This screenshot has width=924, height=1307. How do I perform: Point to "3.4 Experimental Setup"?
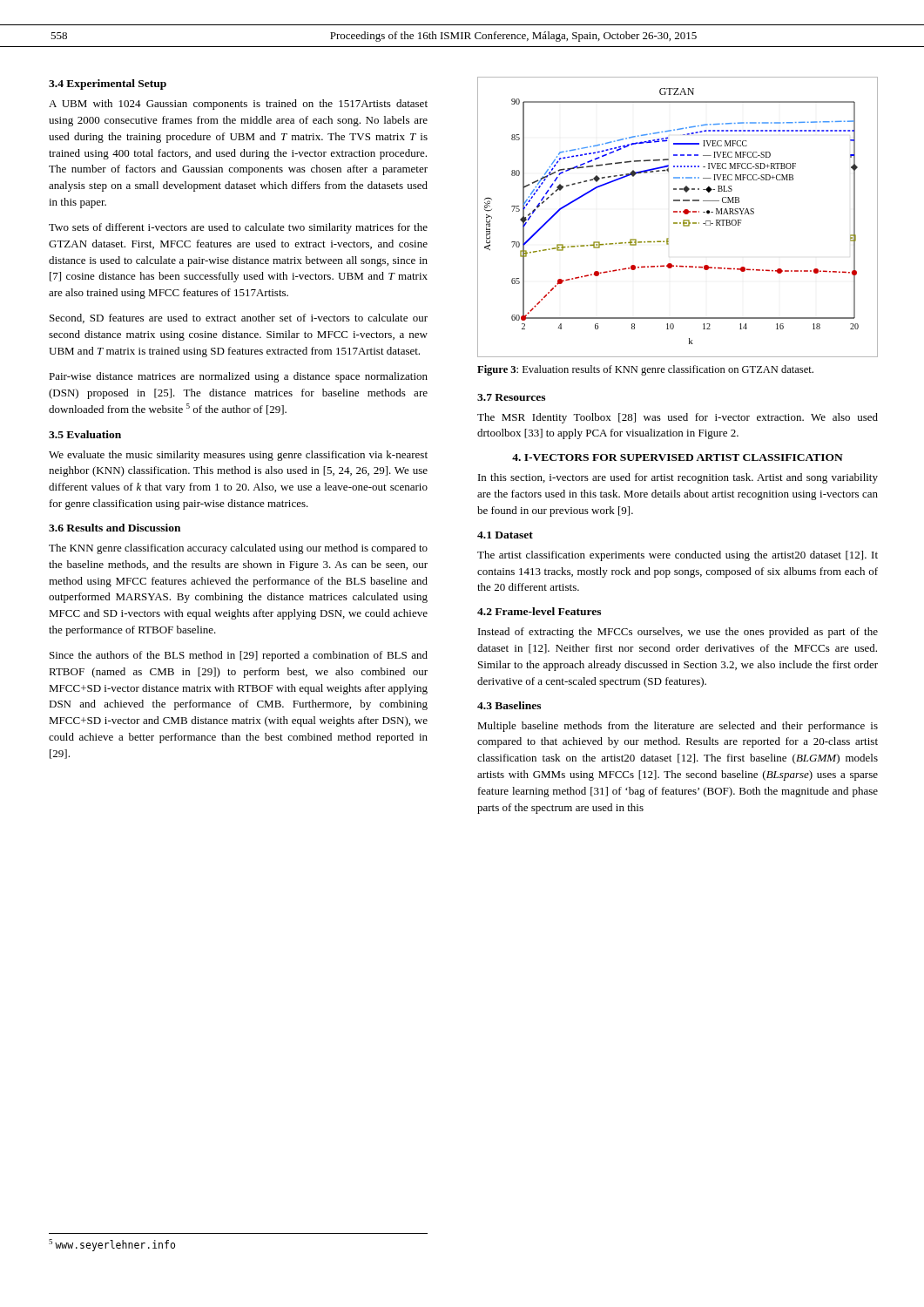(108, 83)
